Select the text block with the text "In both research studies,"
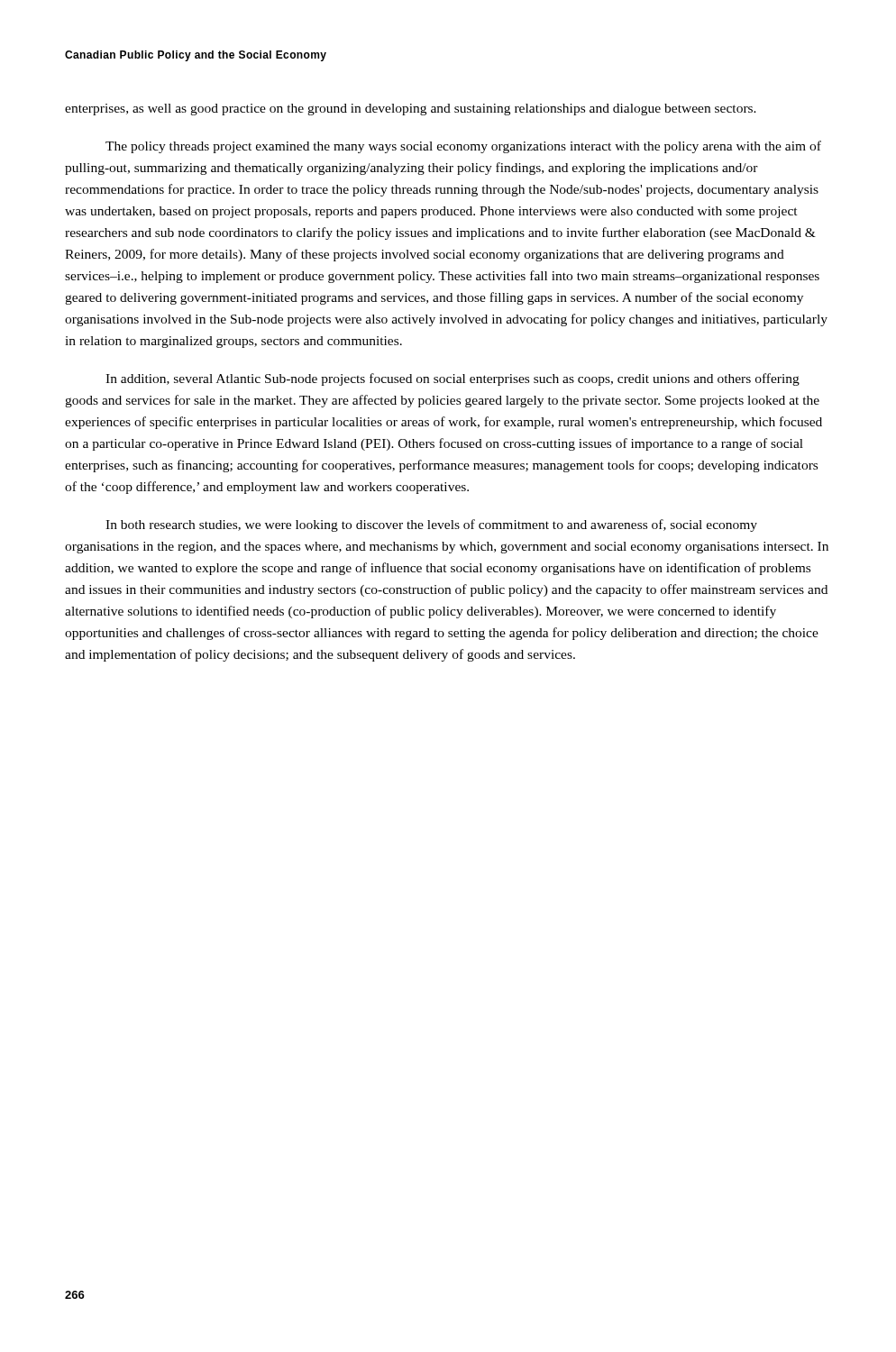This screenshot has width=896, height=1352. (x=448, y=590)
